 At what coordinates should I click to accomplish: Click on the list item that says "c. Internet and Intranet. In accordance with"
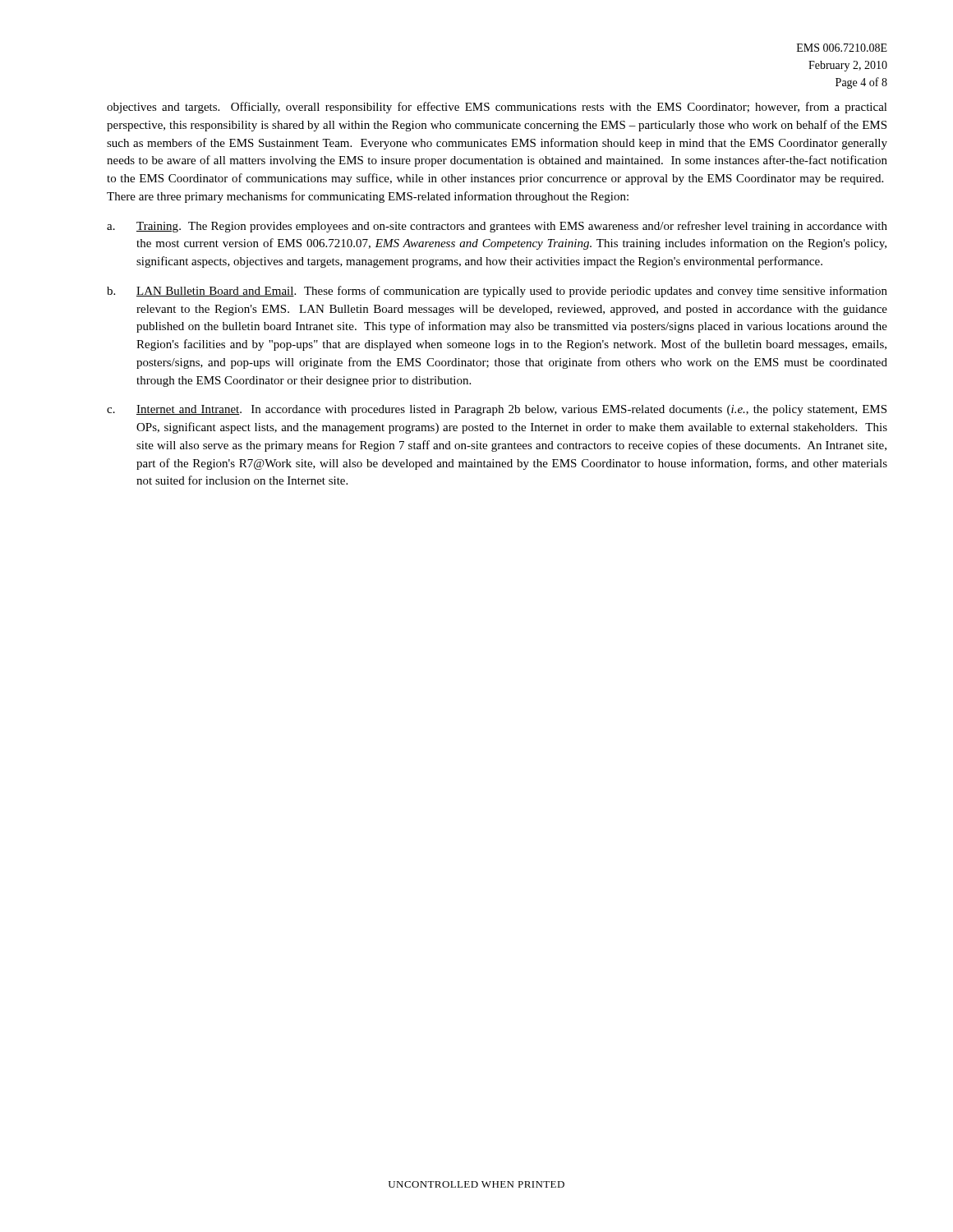coord(497,446)
